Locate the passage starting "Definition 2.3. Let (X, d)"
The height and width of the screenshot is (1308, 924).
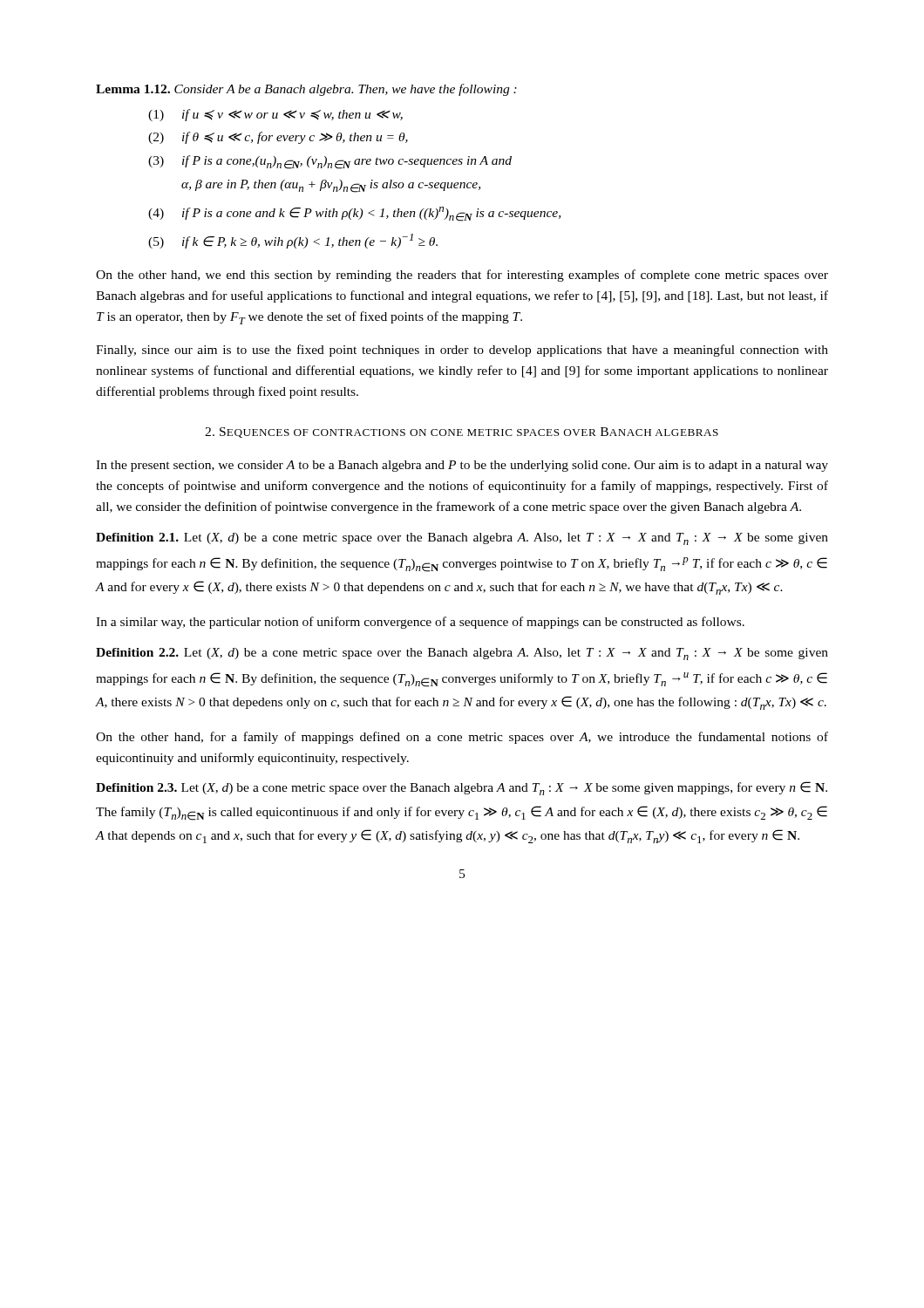pos(462,813)
